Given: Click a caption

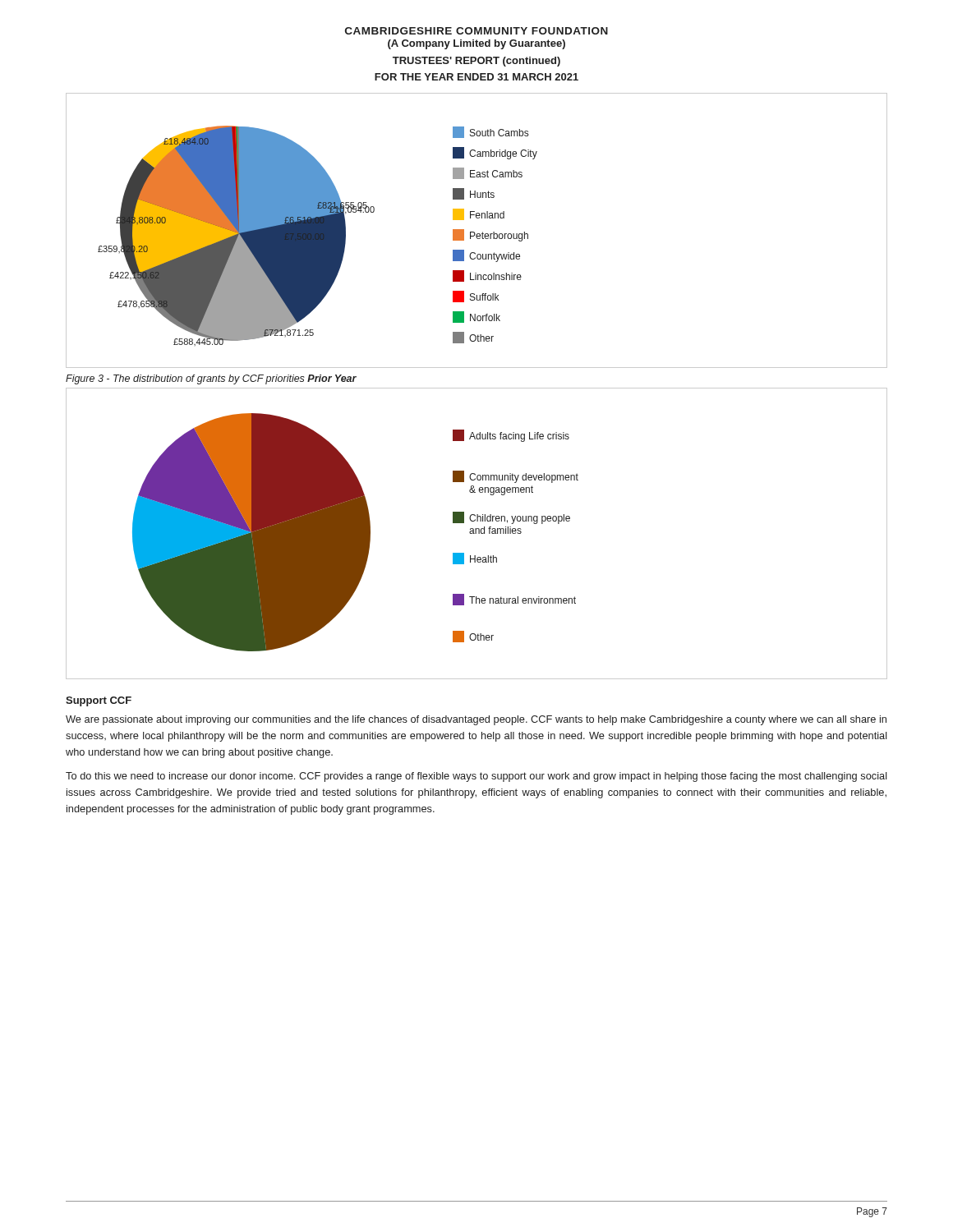Looking at the screenshot, I should click(x=211, y=379).
